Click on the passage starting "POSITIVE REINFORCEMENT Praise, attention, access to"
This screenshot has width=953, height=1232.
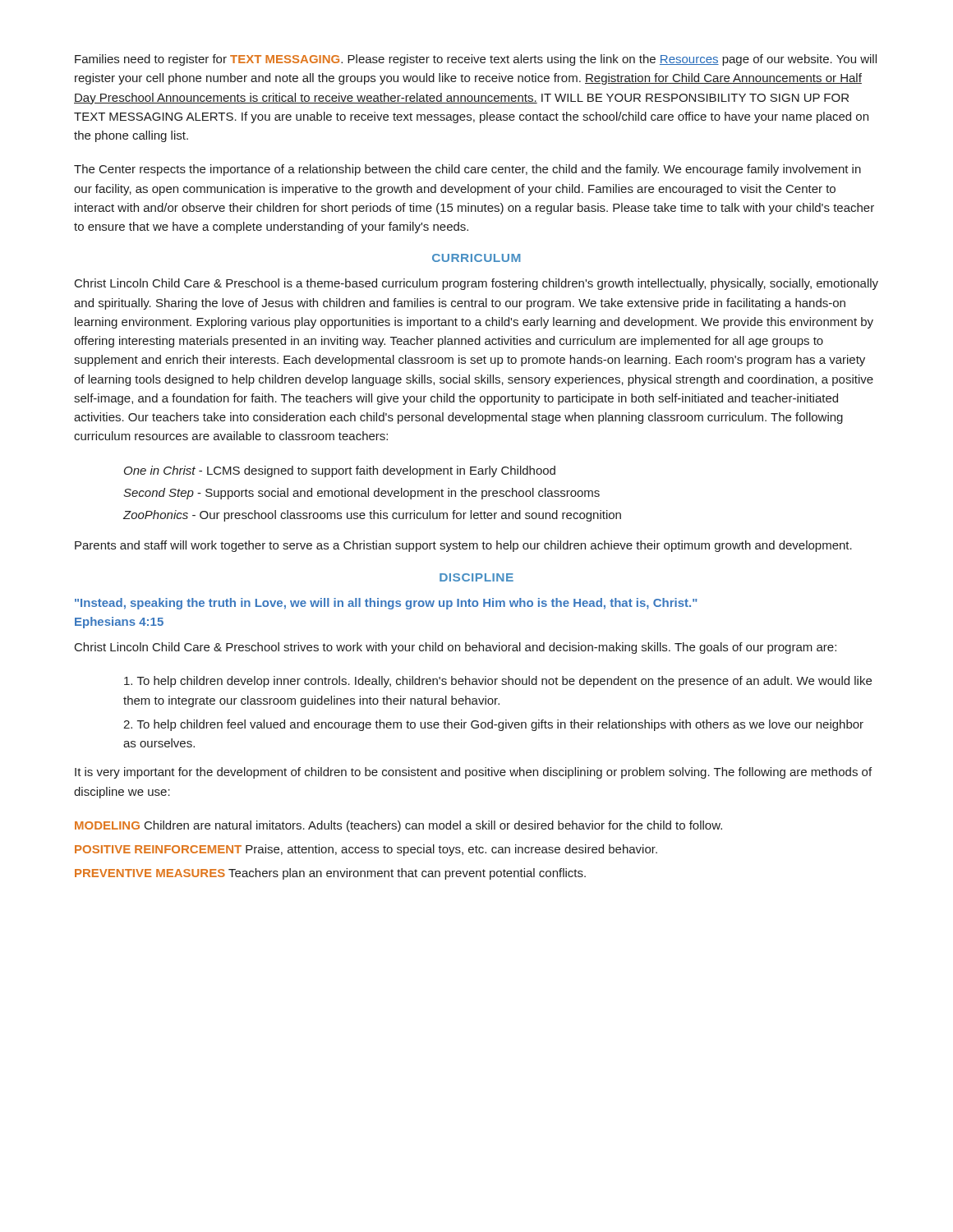[366, 849]
